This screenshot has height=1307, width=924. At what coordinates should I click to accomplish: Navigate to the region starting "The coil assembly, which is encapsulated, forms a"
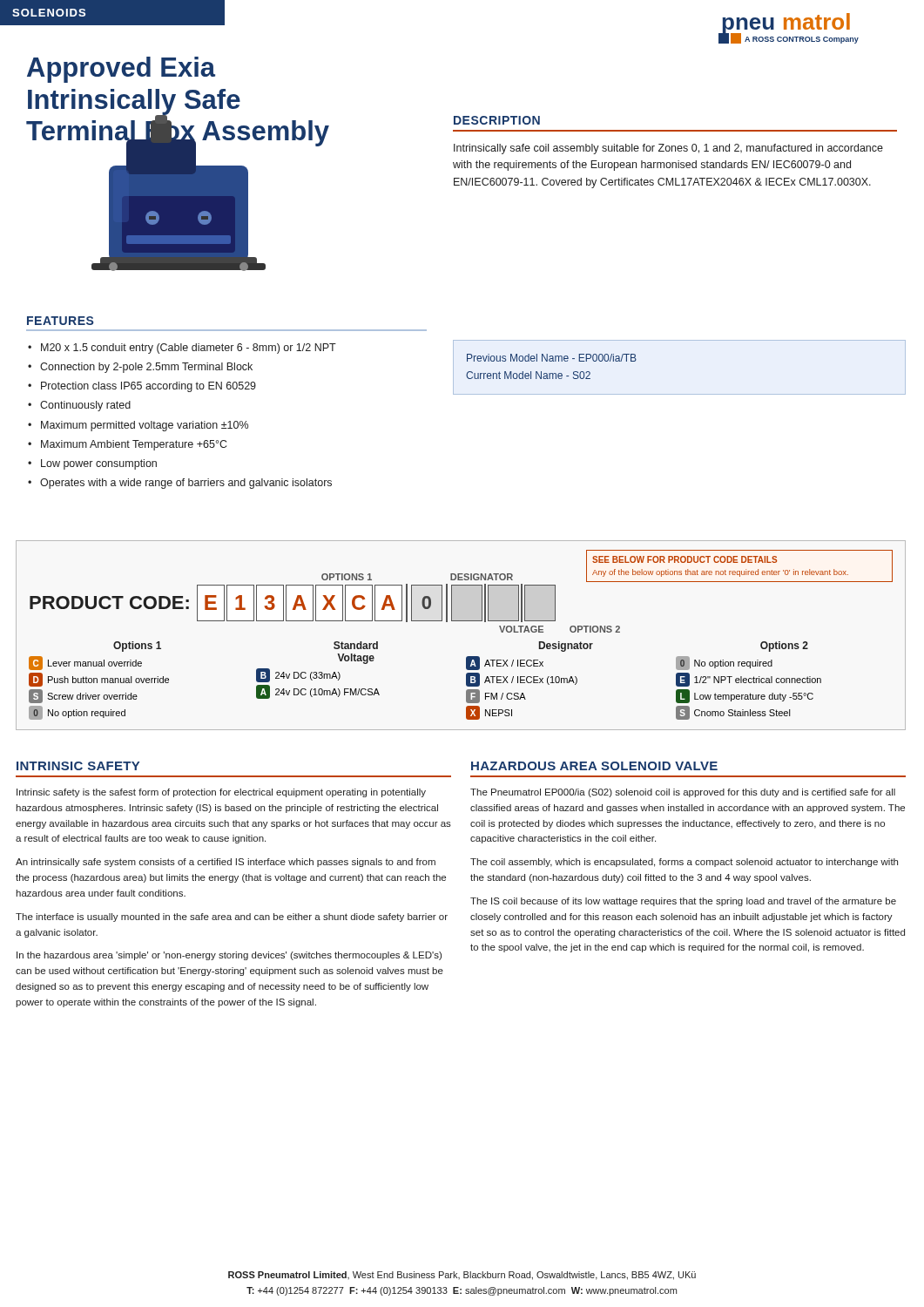(685, 870)
